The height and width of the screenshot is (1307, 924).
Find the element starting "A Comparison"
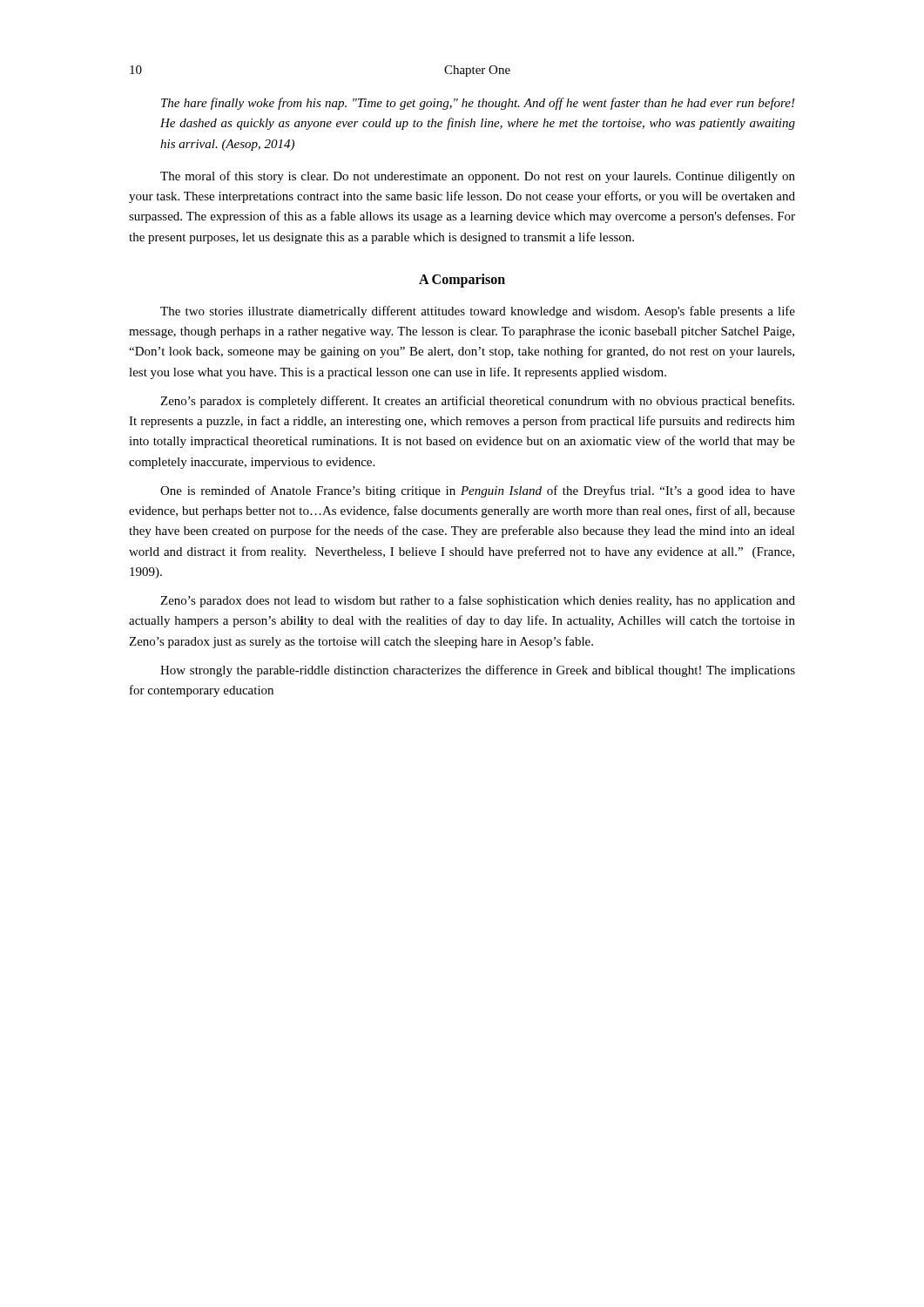tap(462, 279)
